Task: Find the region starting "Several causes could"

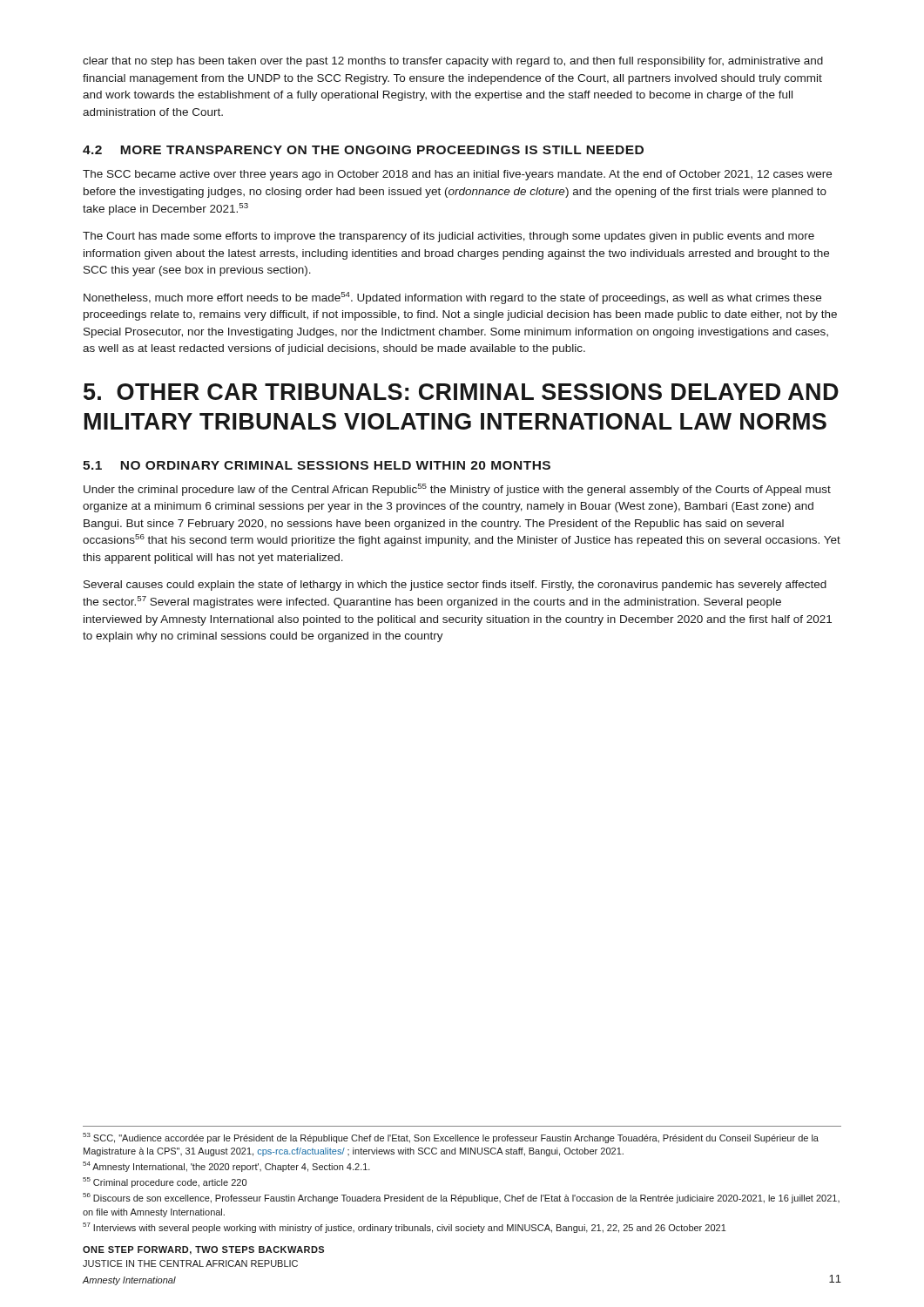Action: point(462,610)
